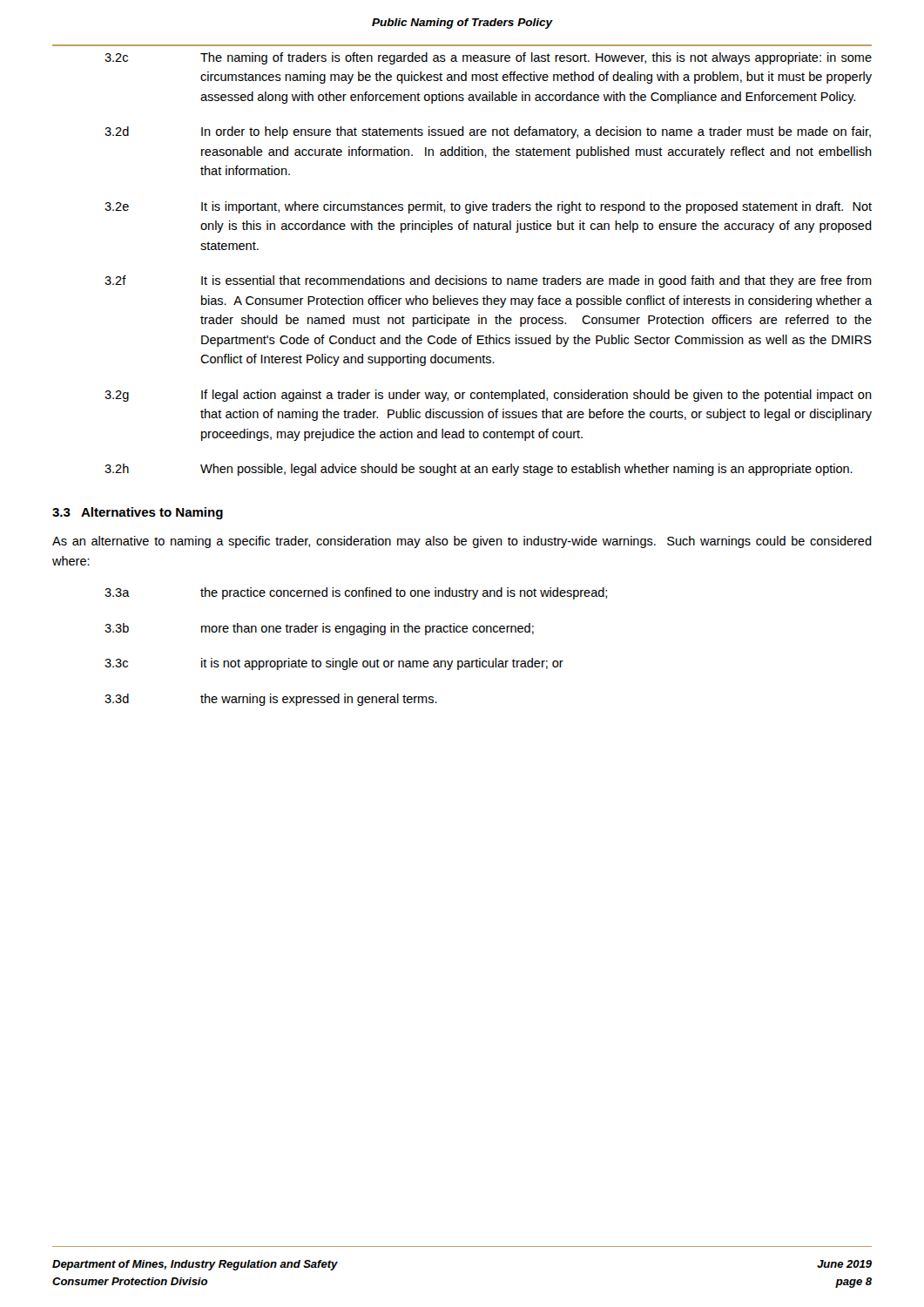Find the list item that reads "3.2c The naming"
Viewport: 924px width, 1307px height.
pos(462,77)
